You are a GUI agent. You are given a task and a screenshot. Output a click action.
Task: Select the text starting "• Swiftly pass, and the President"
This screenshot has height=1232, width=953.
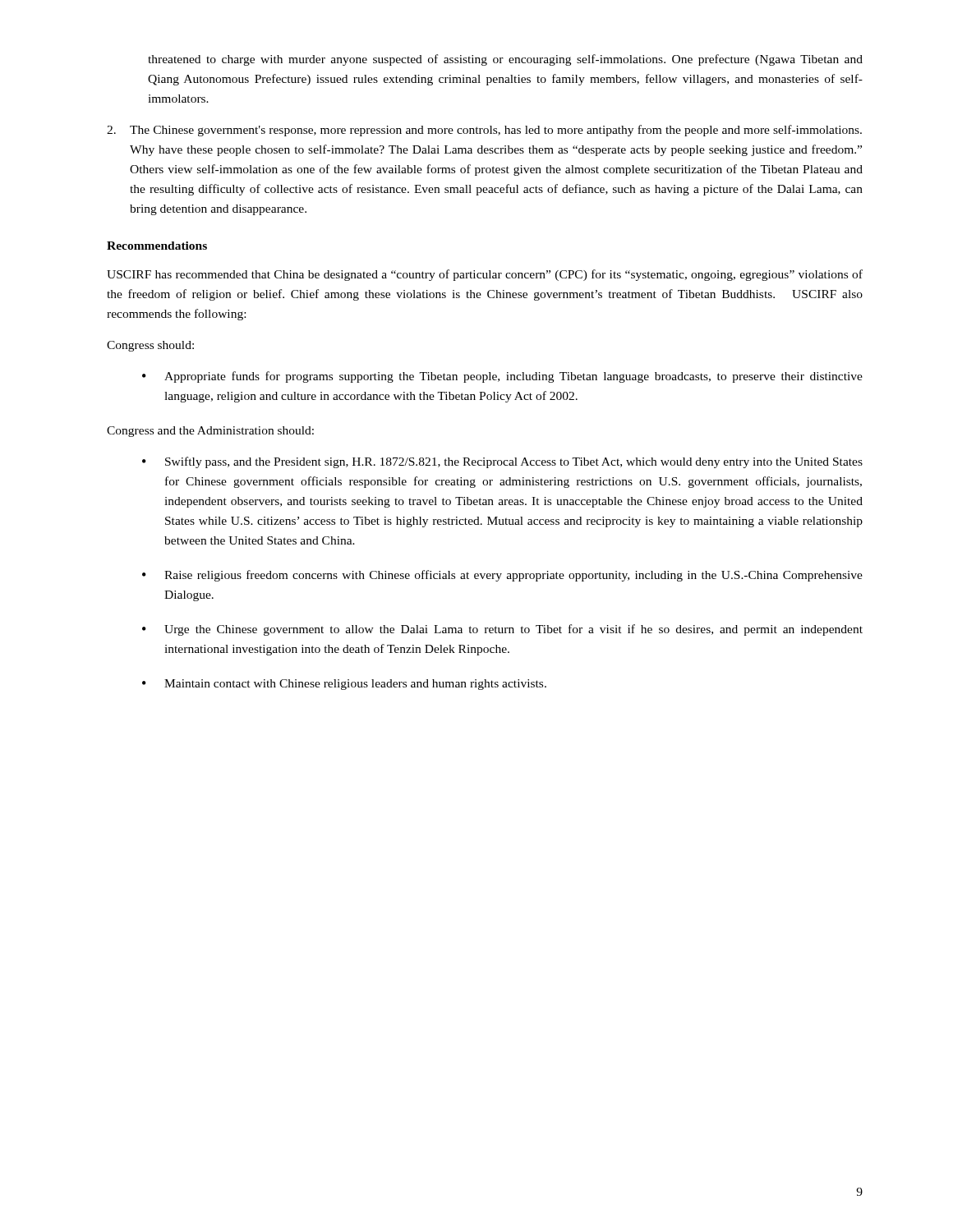tap(500, 501)
